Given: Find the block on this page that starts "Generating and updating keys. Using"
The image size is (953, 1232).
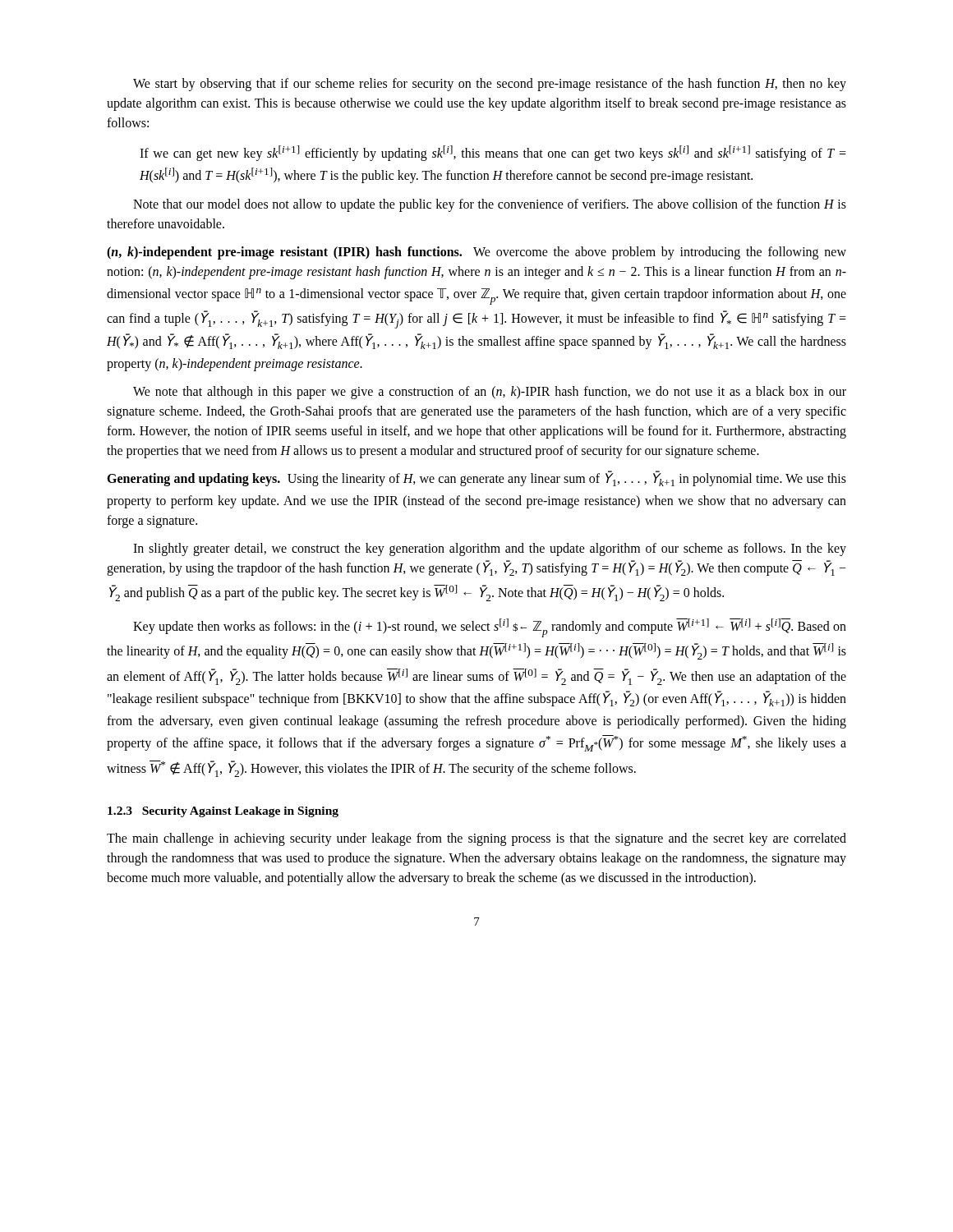Looking at the screenshot, I should click(476, 500).
